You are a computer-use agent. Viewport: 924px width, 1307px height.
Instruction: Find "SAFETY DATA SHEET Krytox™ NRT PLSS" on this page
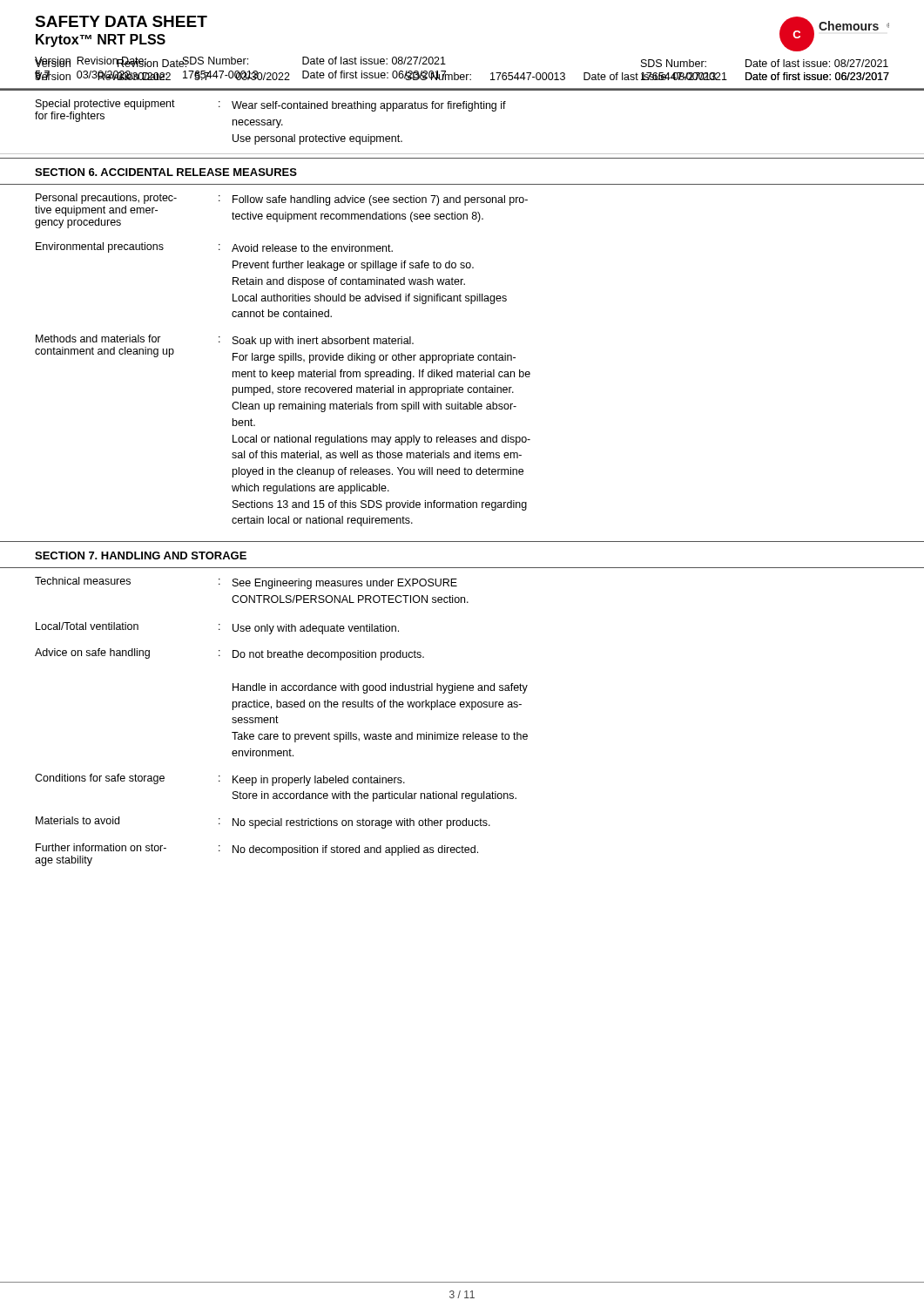click(x=116, y=34)
